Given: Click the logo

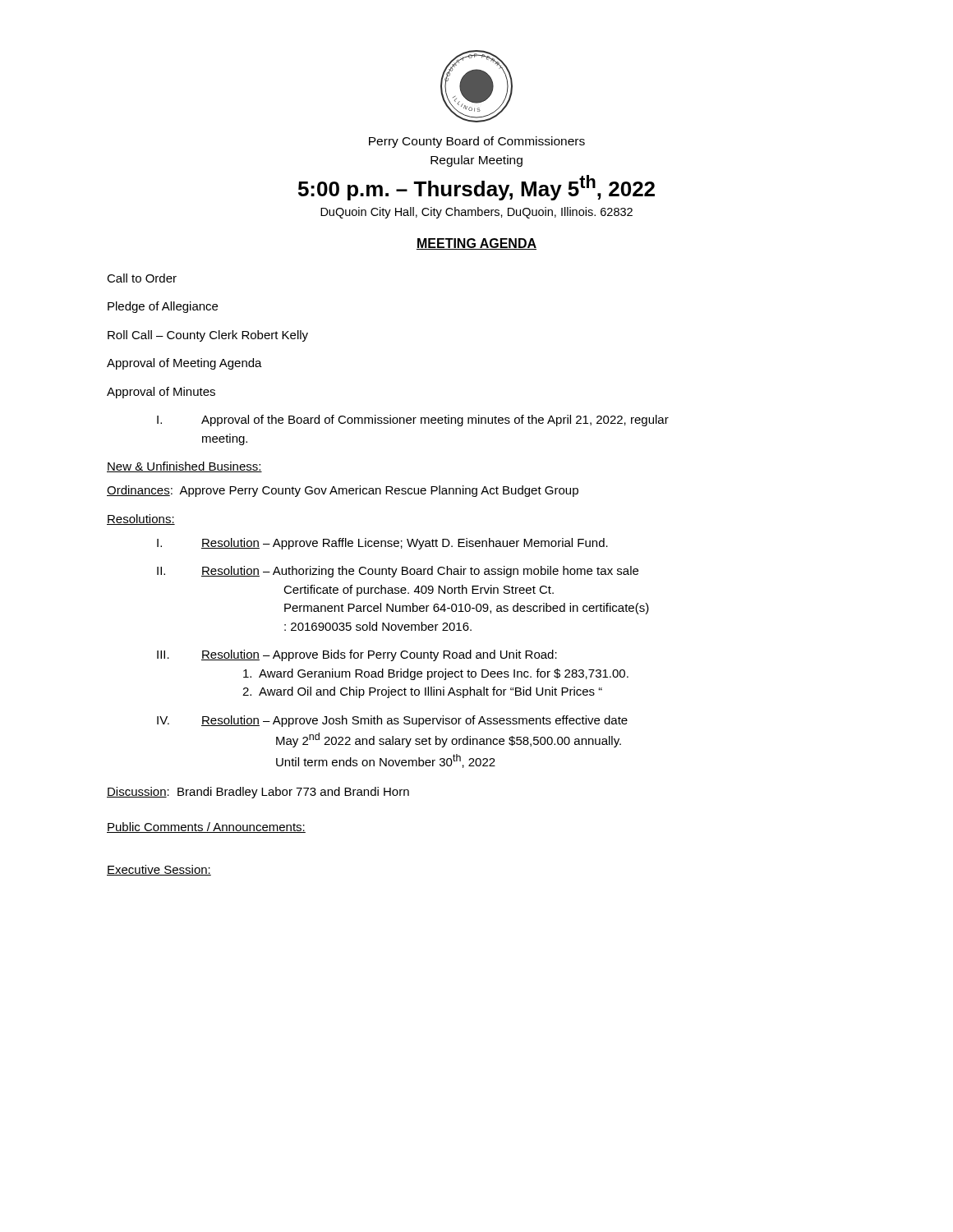Looking at the screenshot, I should click(476, 86).
